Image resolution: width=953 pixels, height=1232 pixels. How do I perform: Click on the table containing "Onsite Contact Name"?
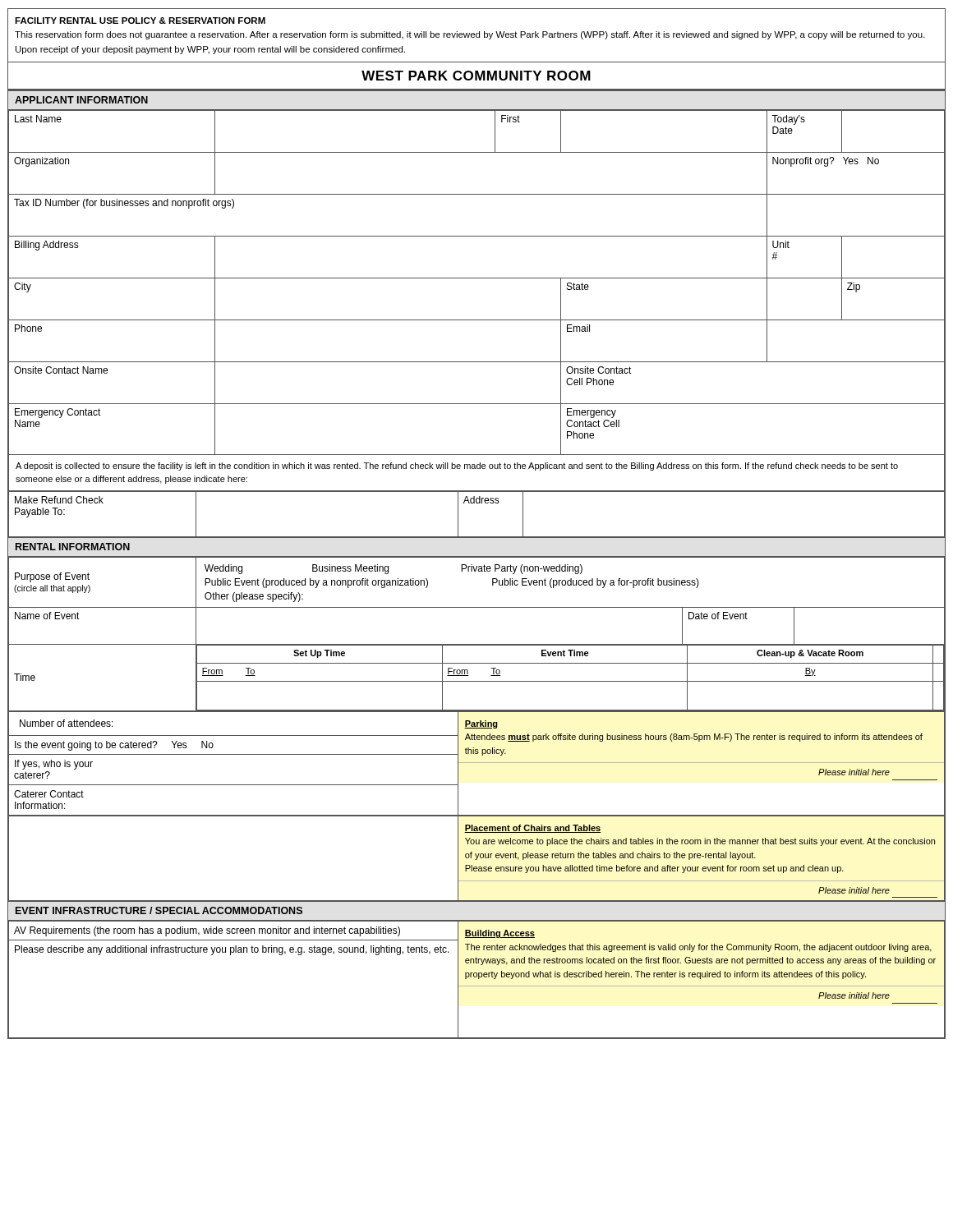click(476, 282)
